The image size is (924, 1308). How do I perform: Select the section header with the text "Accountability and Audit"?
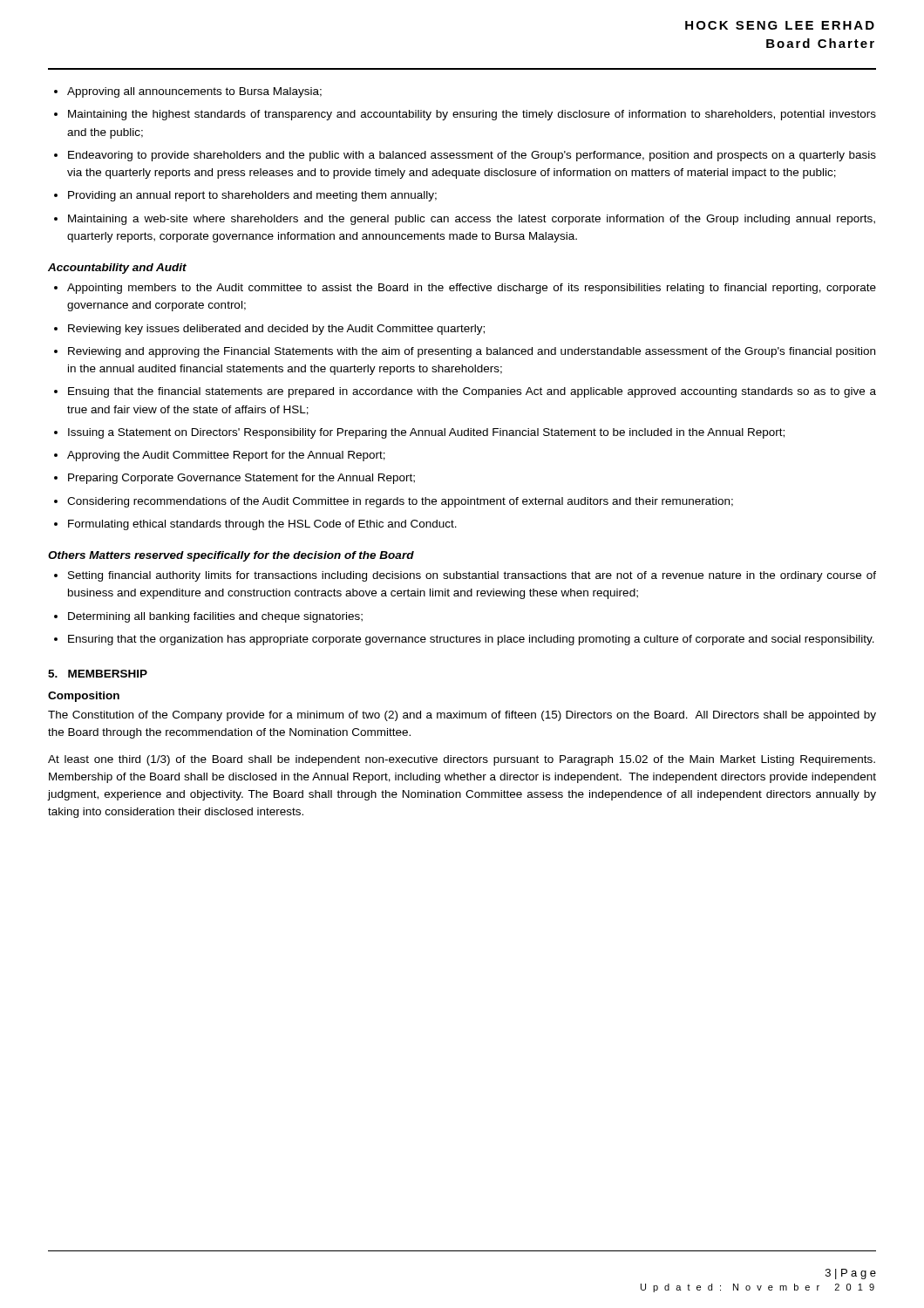[117, 267]
